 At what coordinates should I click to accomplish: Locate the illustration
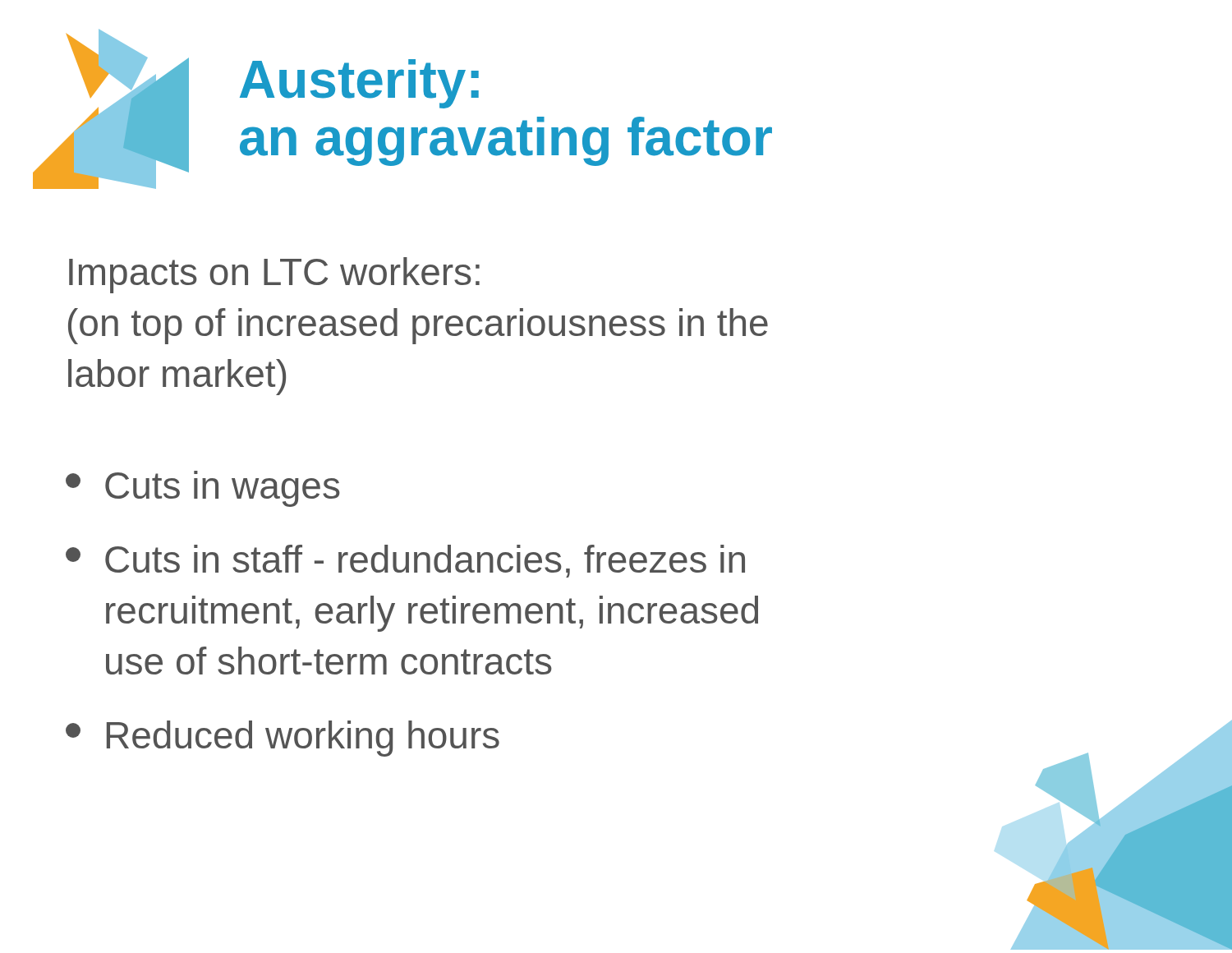tap(1088, 795)
